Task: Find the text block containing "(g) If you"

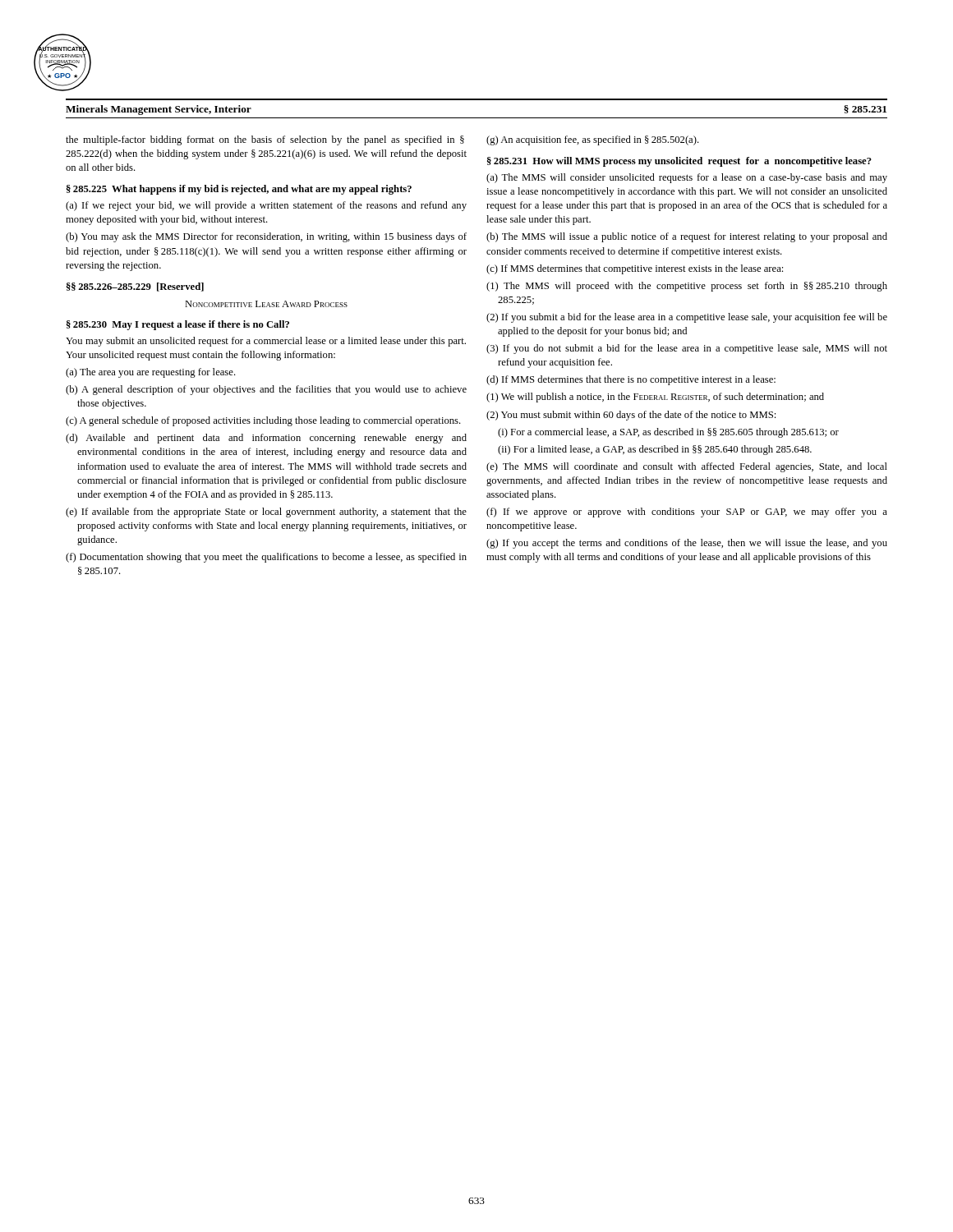Action: [687, 550]
